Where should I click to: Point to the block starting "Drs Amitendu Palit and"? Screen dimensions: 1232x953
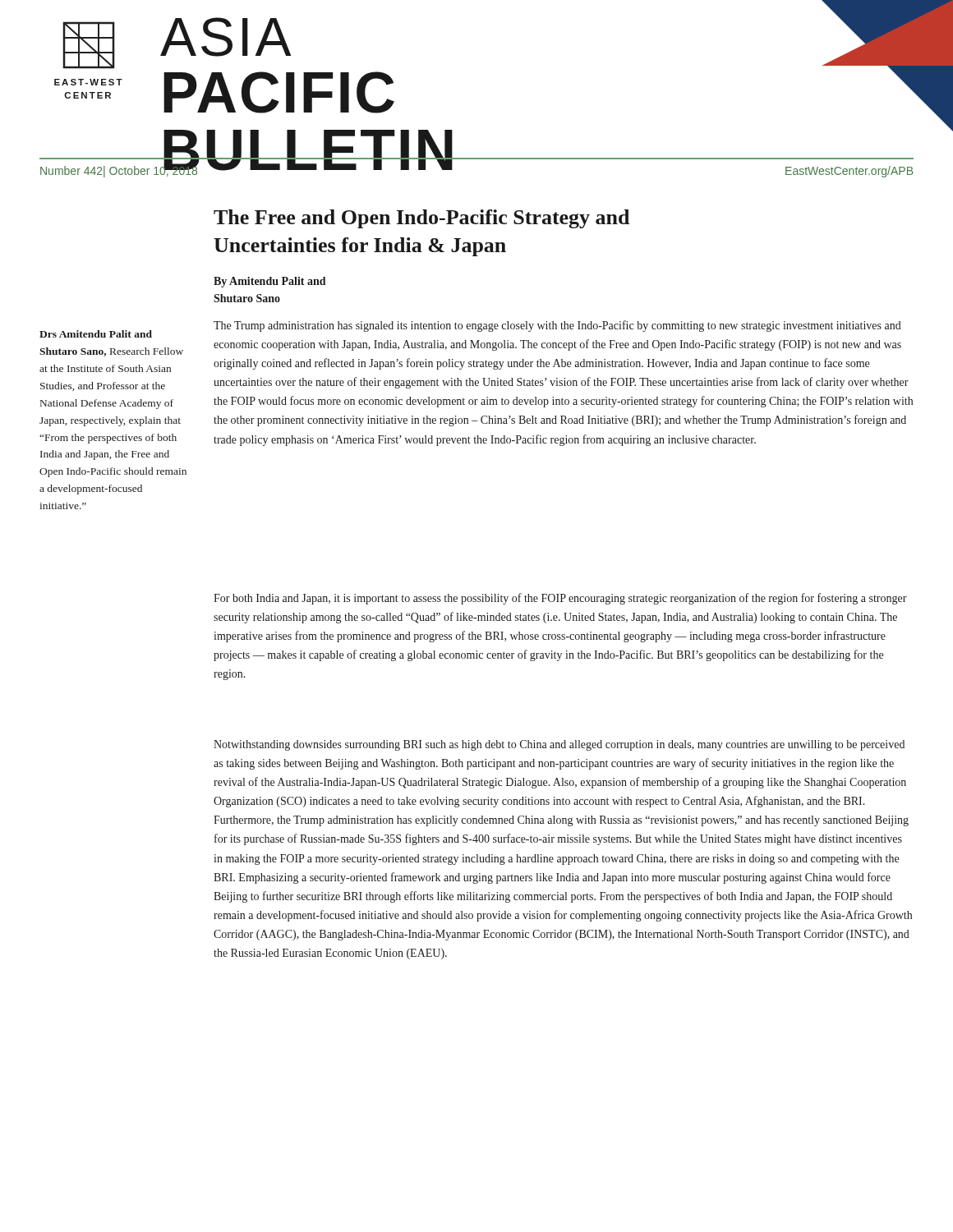click(x=115, y=421)
